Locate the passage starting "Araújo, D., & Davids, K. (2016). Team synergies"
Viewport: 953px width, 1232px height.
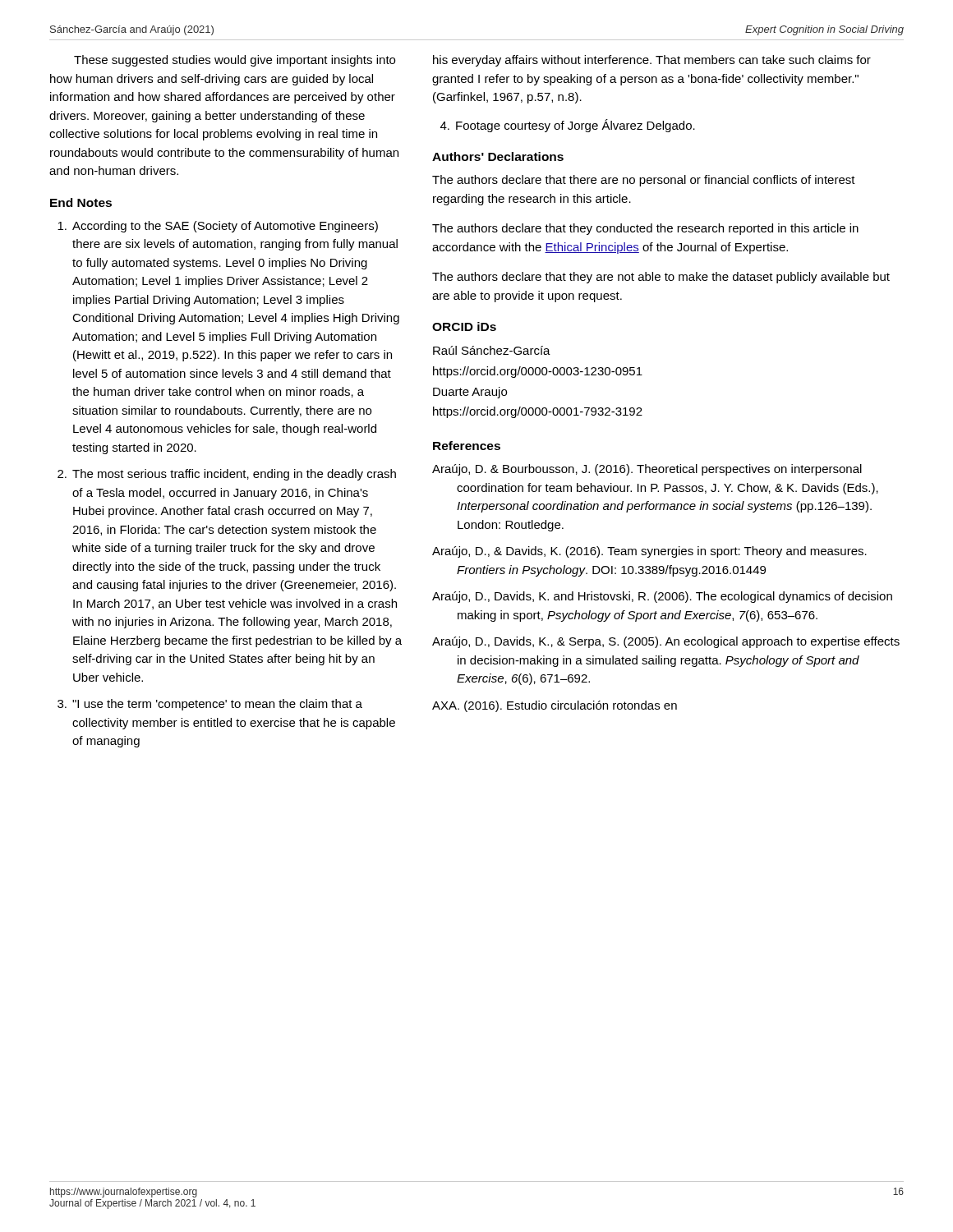coord(650,560)
